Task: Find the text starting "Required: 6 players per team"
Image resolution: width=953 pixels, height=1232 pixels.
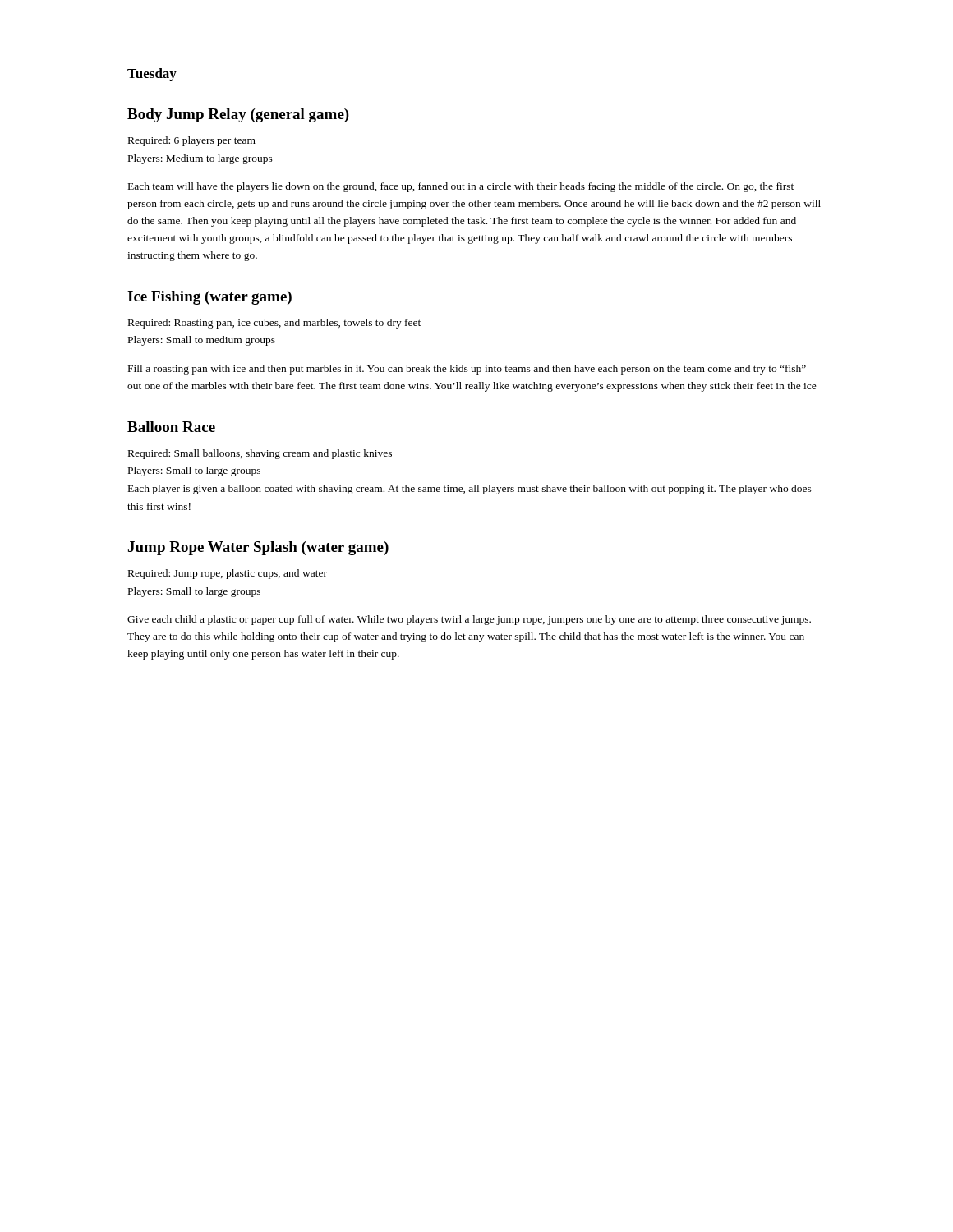Action: tap(200, 149)
